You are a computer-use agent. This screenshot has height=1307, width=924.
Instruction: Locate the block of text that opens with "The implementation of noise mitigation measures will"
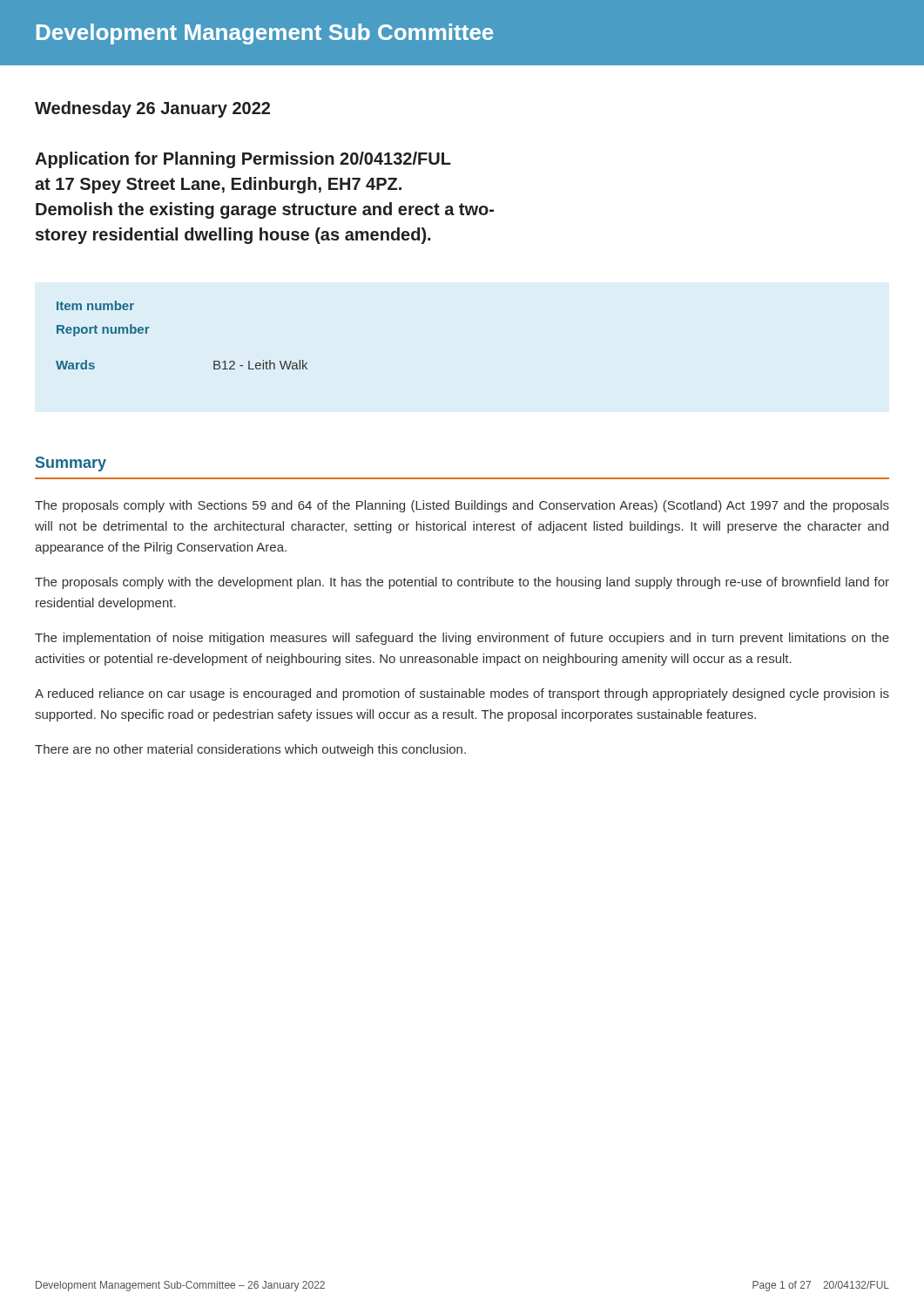pyautogui.click(x=462, y=648)
